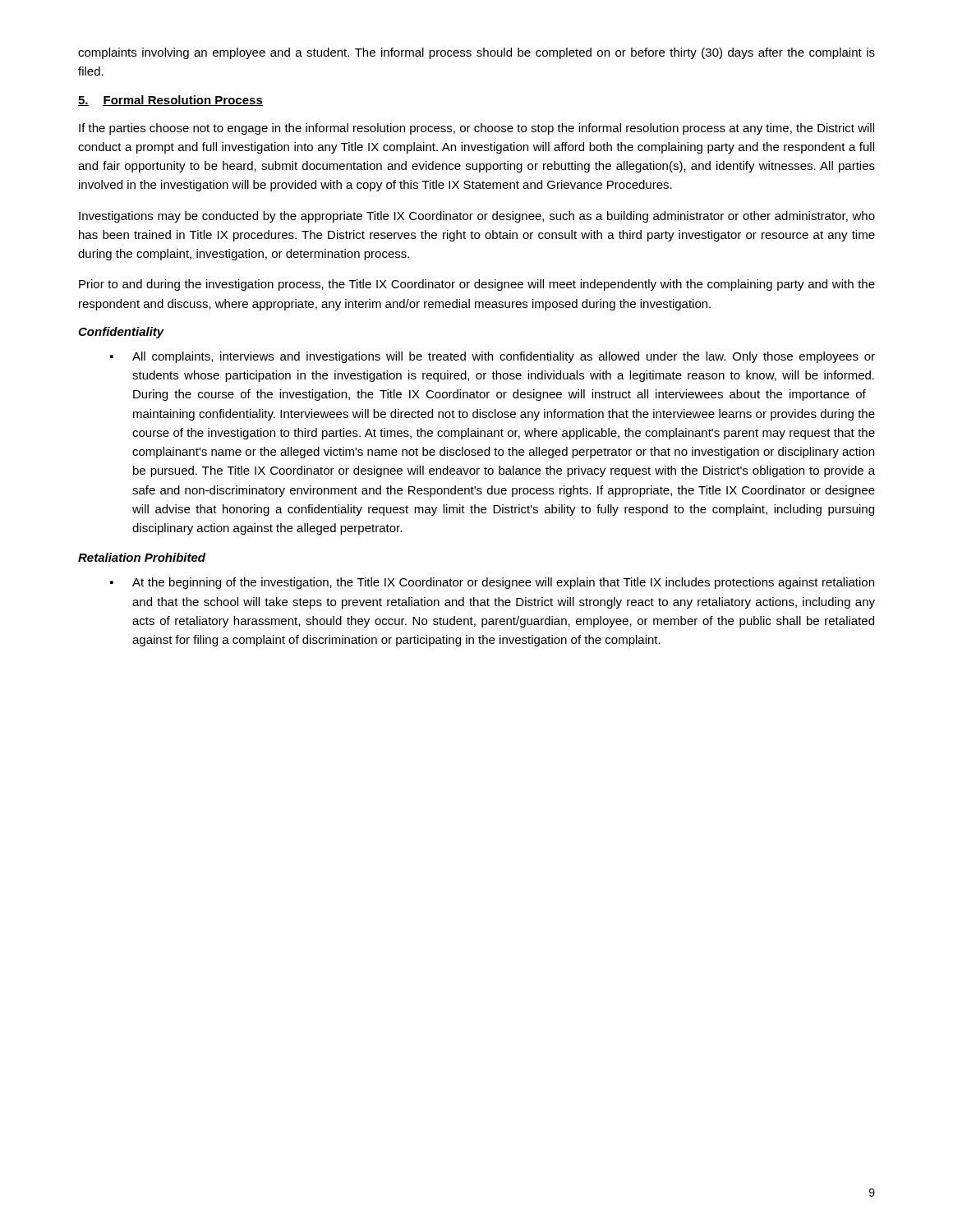Point to the region starting "If the parties"
Screen dimensions: 1232x953
click(x=476, y=156)
